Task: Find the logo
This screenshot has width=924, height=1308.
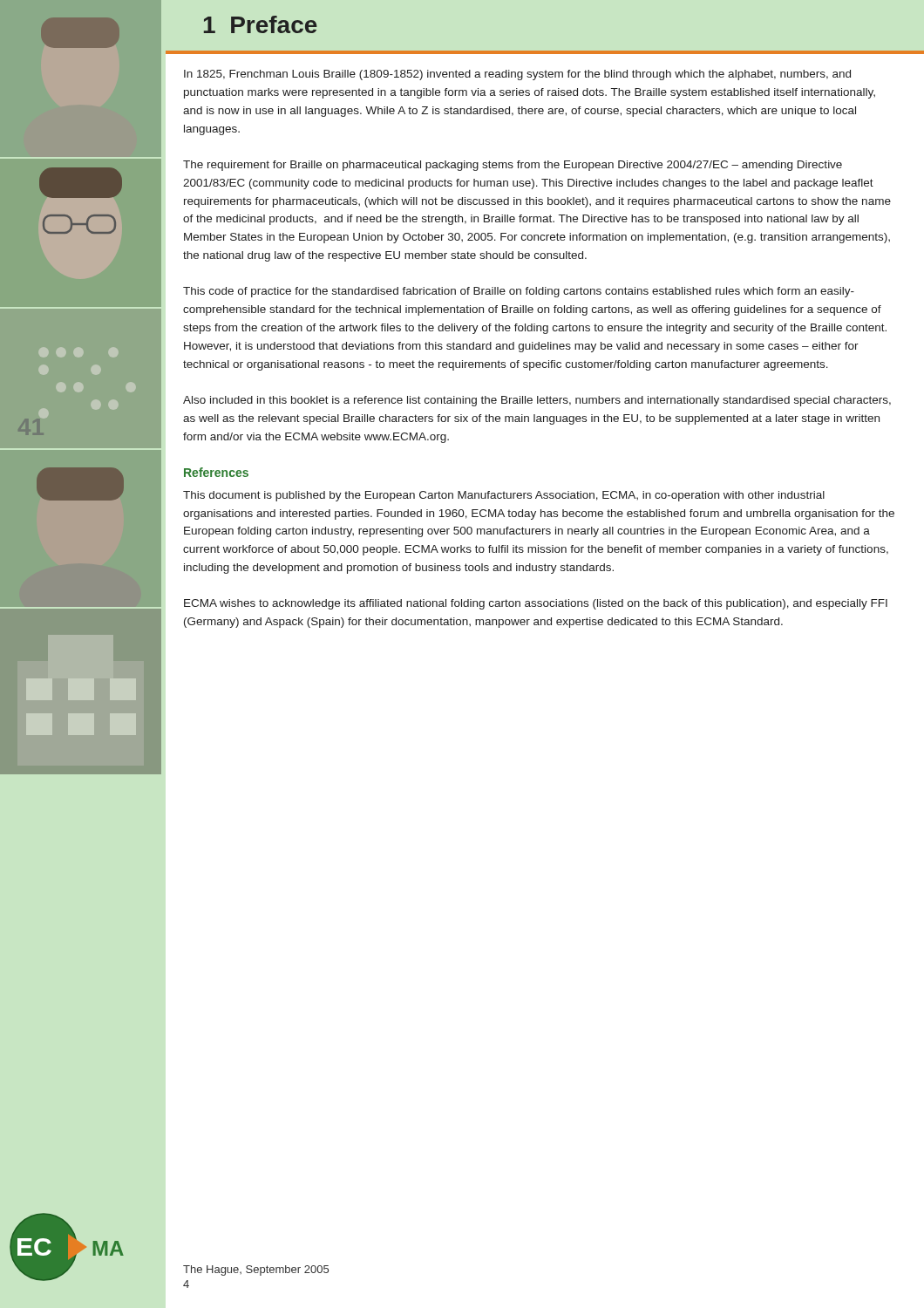Action: click(x=78, y=1247)
